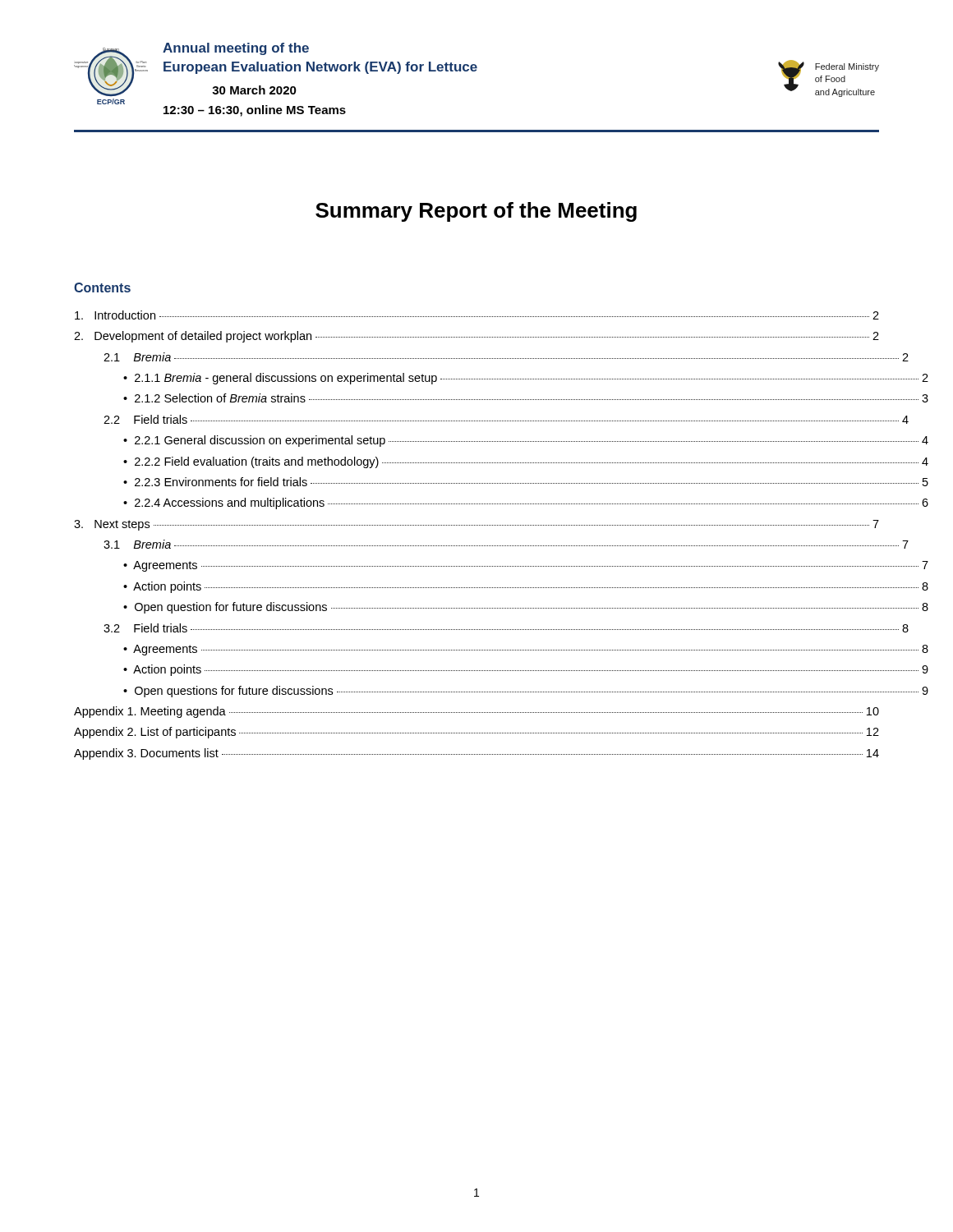Find the list item that says "2.2 Field trials 4"
The height and width of the screenshot is (1232, 953).
click(x=476, y=420)
